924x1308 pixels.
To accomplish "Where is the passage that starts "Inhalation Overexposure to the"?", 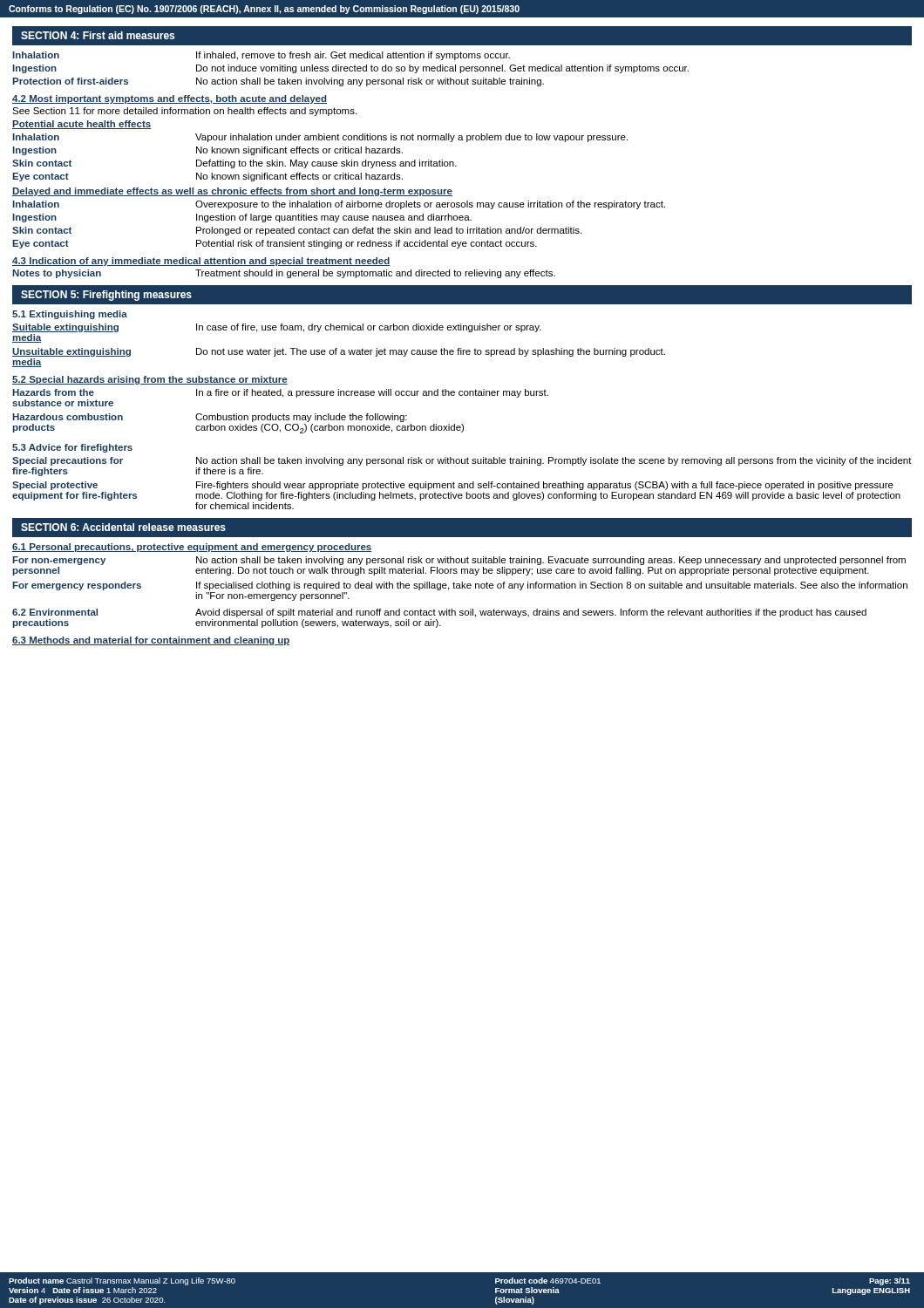I will [x=462, y=204].
